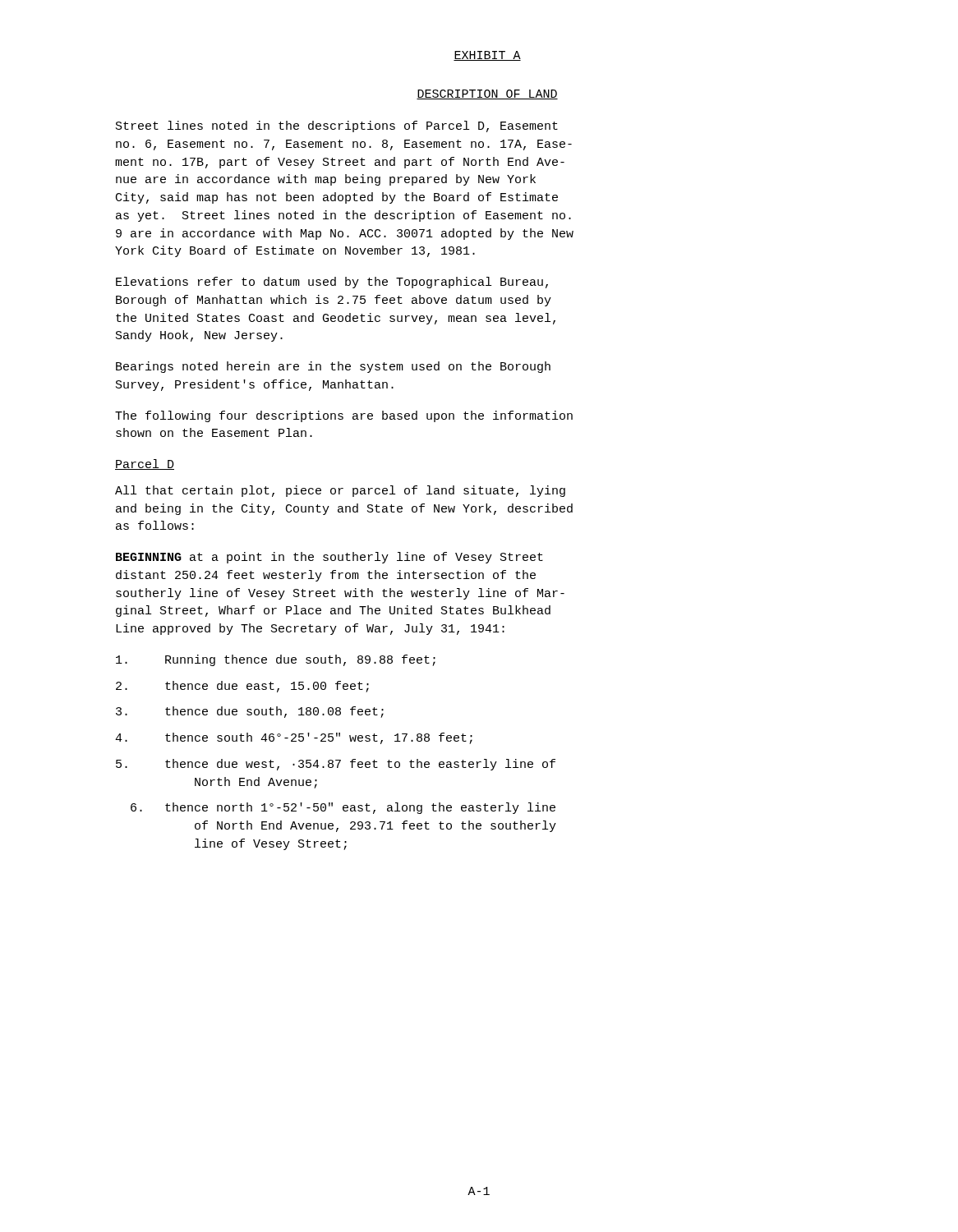This screenshot has width=958, height=1232.
Task: Find the block on this page that starts "Running thence due south,"
Action: (276, 660)
